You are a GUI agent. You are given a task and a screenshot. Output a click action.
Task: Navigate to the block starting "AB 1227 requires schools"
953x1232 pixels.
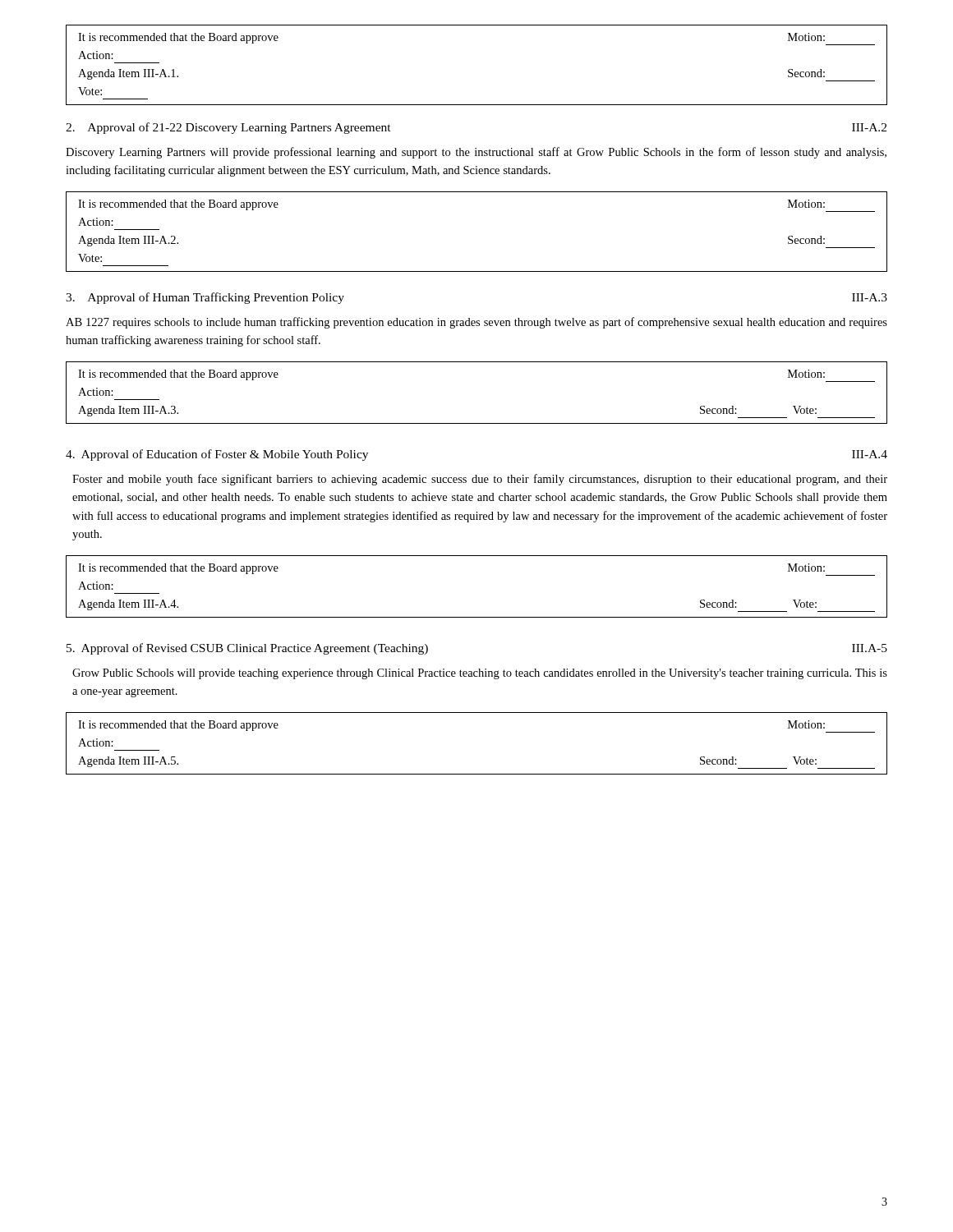pyautogui.click(x=476, y=331)
